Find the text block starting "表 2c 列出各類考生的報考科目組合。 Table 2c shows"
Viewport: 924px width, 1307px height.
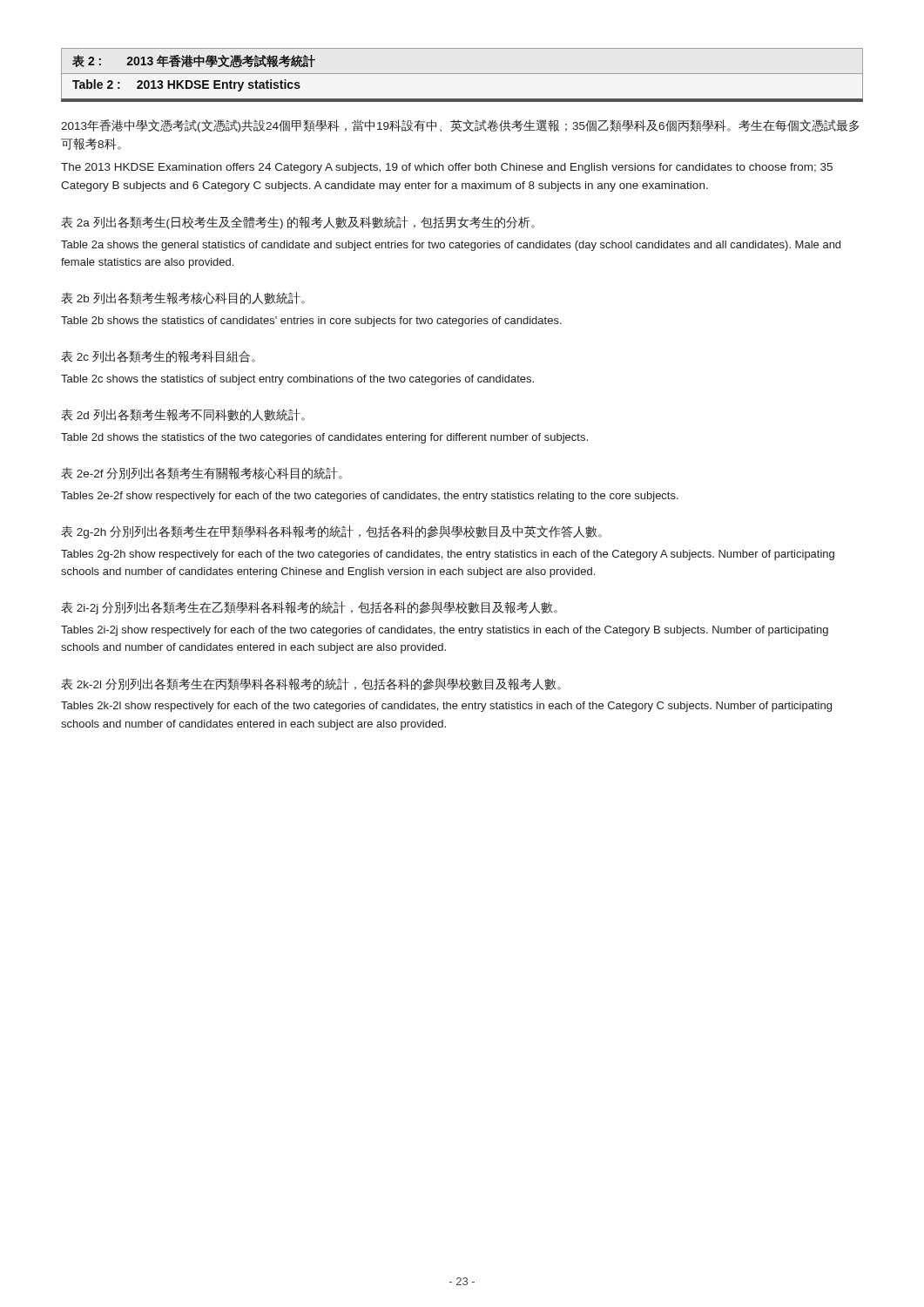coord(462,368)
